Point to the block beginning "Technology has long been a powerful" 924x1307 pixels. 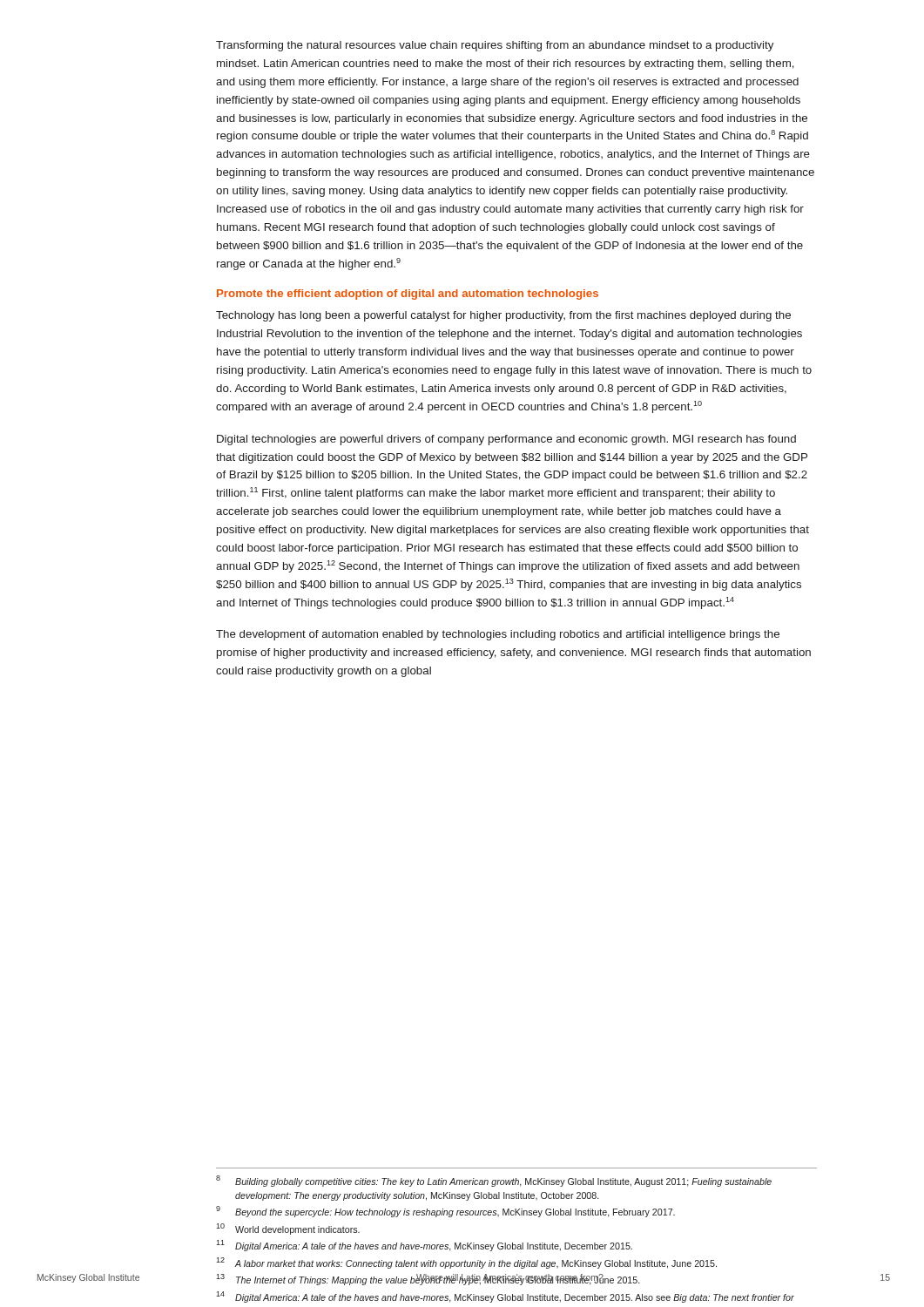click(x=514, y=361)
